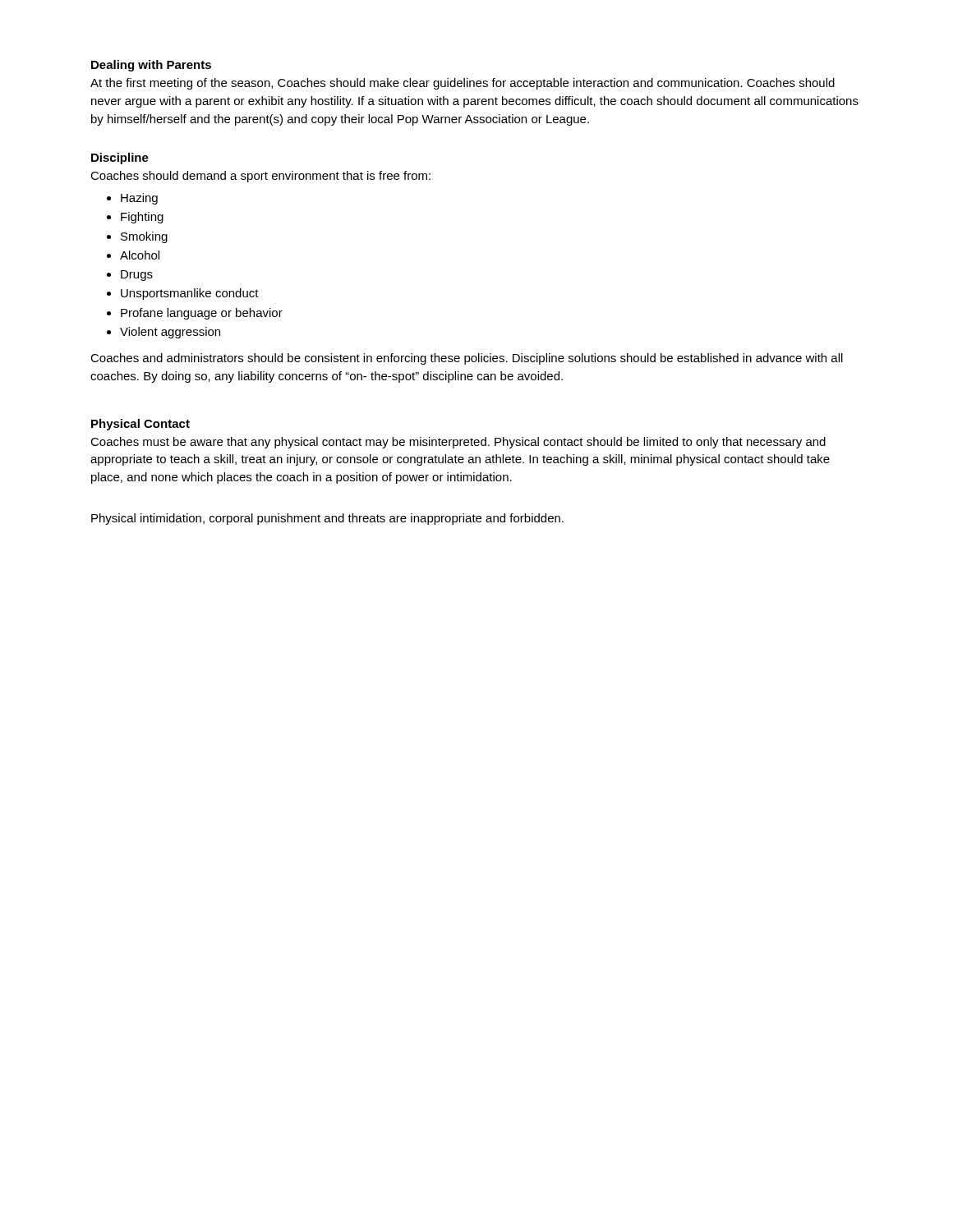
Task: Point to the block beginning "Coaches and administrators should be"
Action: point(467,367)
